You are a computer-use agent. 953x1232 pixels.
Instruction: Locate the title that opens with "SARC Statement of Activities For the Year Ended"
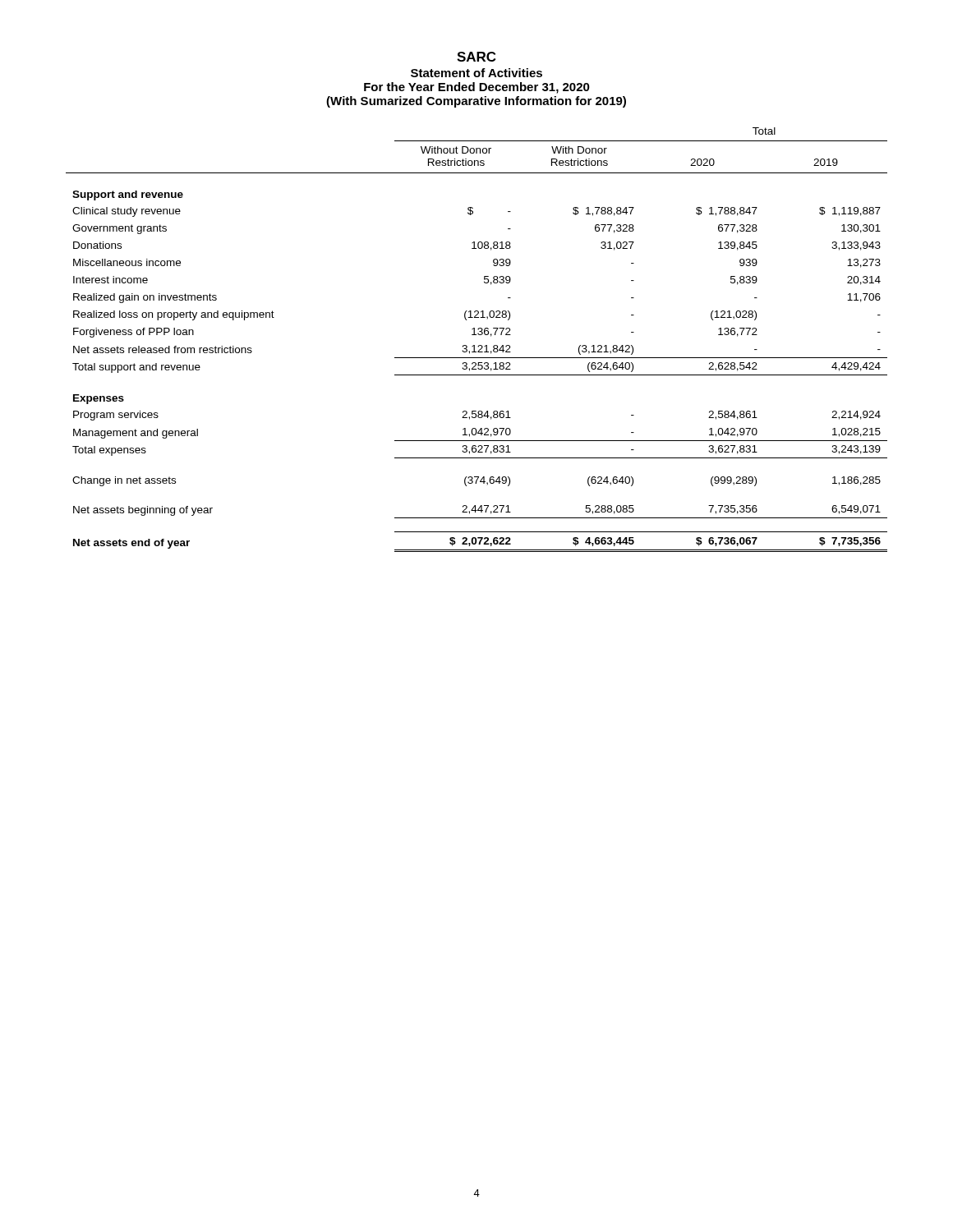coord(476,78)
